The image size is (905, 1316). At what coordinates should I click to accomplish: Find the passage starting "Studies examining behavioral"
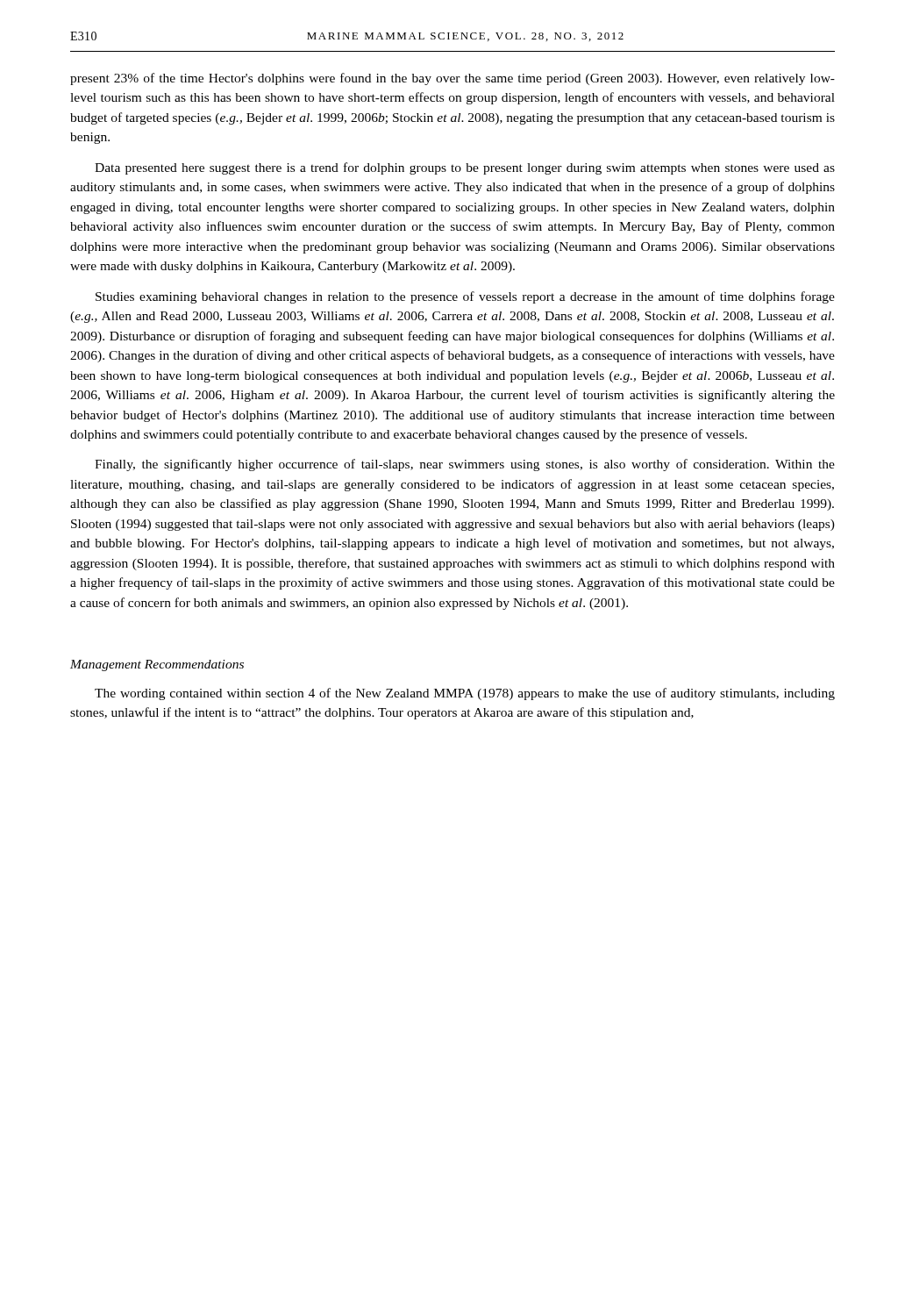pos(452,365)
